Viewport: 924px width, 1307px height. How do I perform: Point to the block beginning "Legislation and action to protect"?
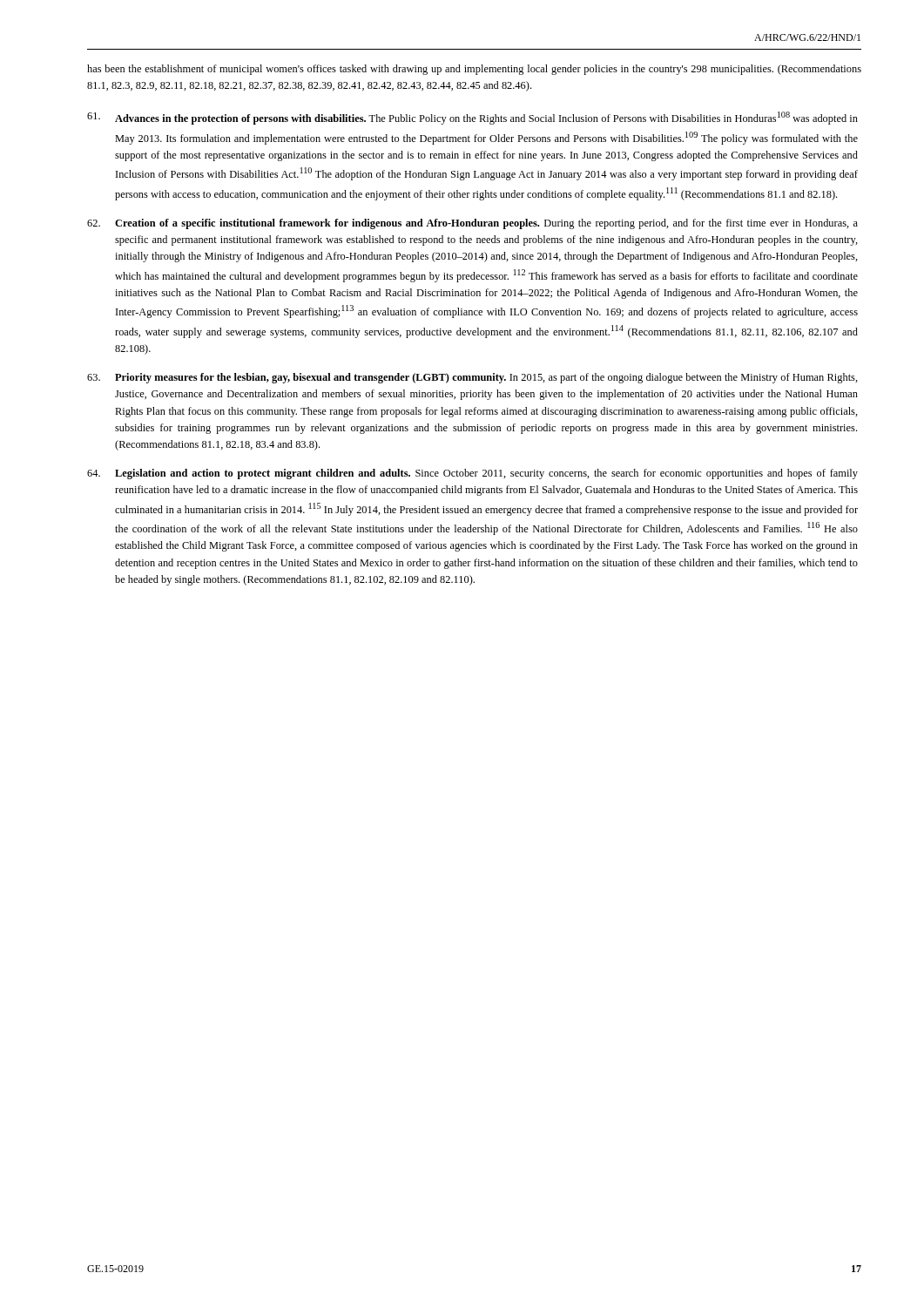click(472, 527)
